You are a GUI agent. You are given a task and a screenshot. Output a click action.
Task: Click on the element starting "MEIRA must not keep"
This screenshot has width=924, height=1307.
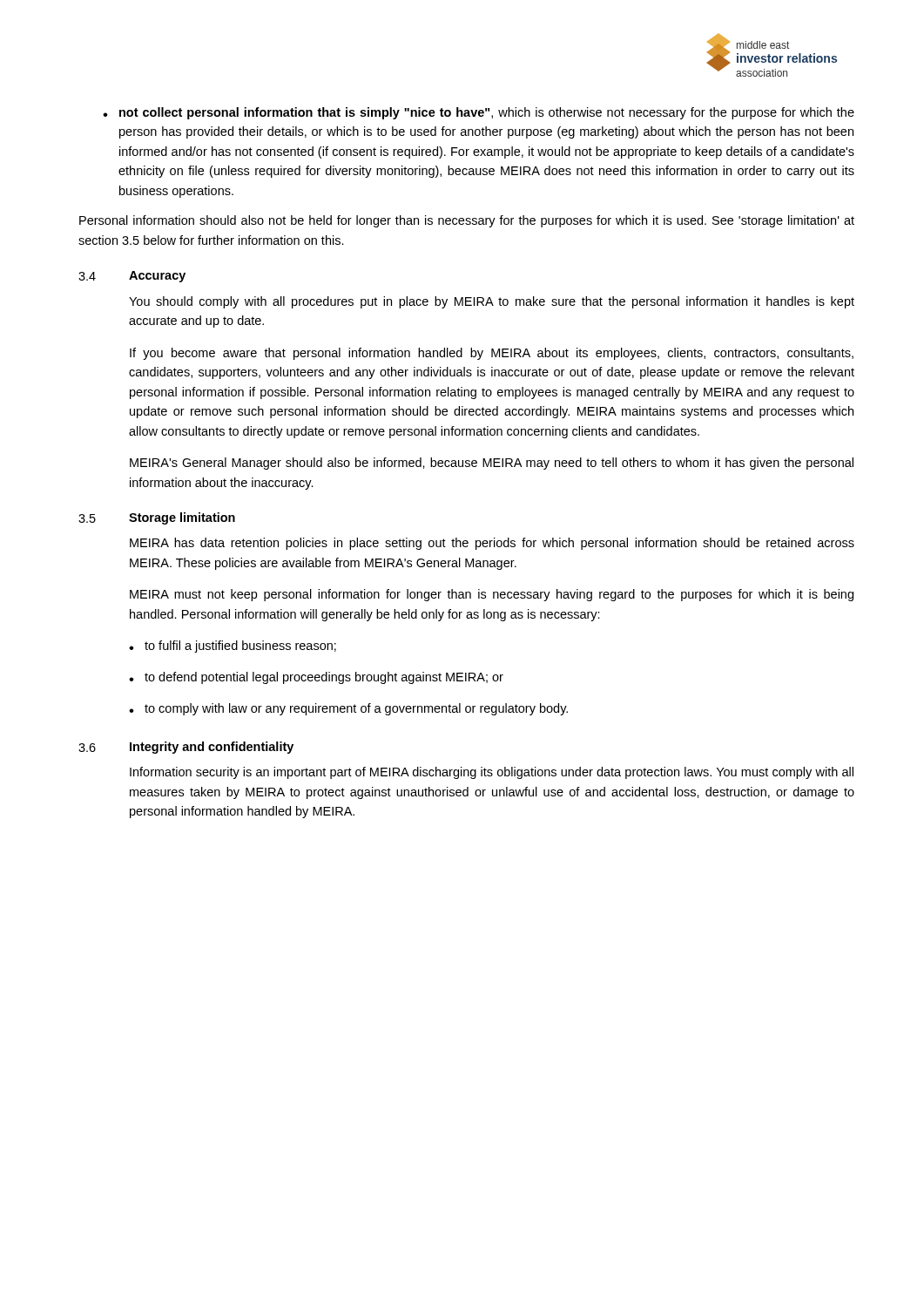tap(492, 604)
